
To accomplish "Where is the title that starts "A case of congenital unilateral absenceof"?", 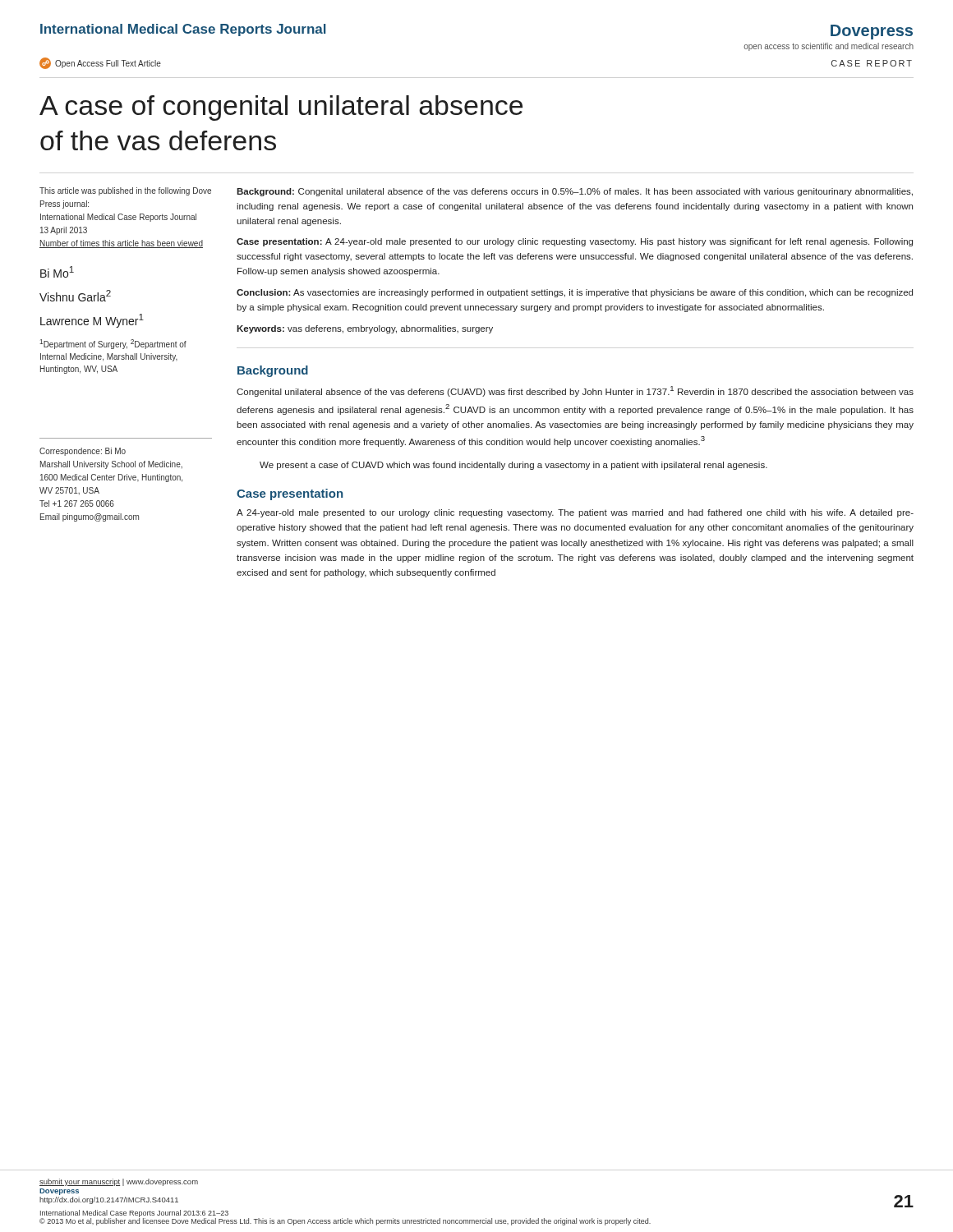I will coord(476,123).
